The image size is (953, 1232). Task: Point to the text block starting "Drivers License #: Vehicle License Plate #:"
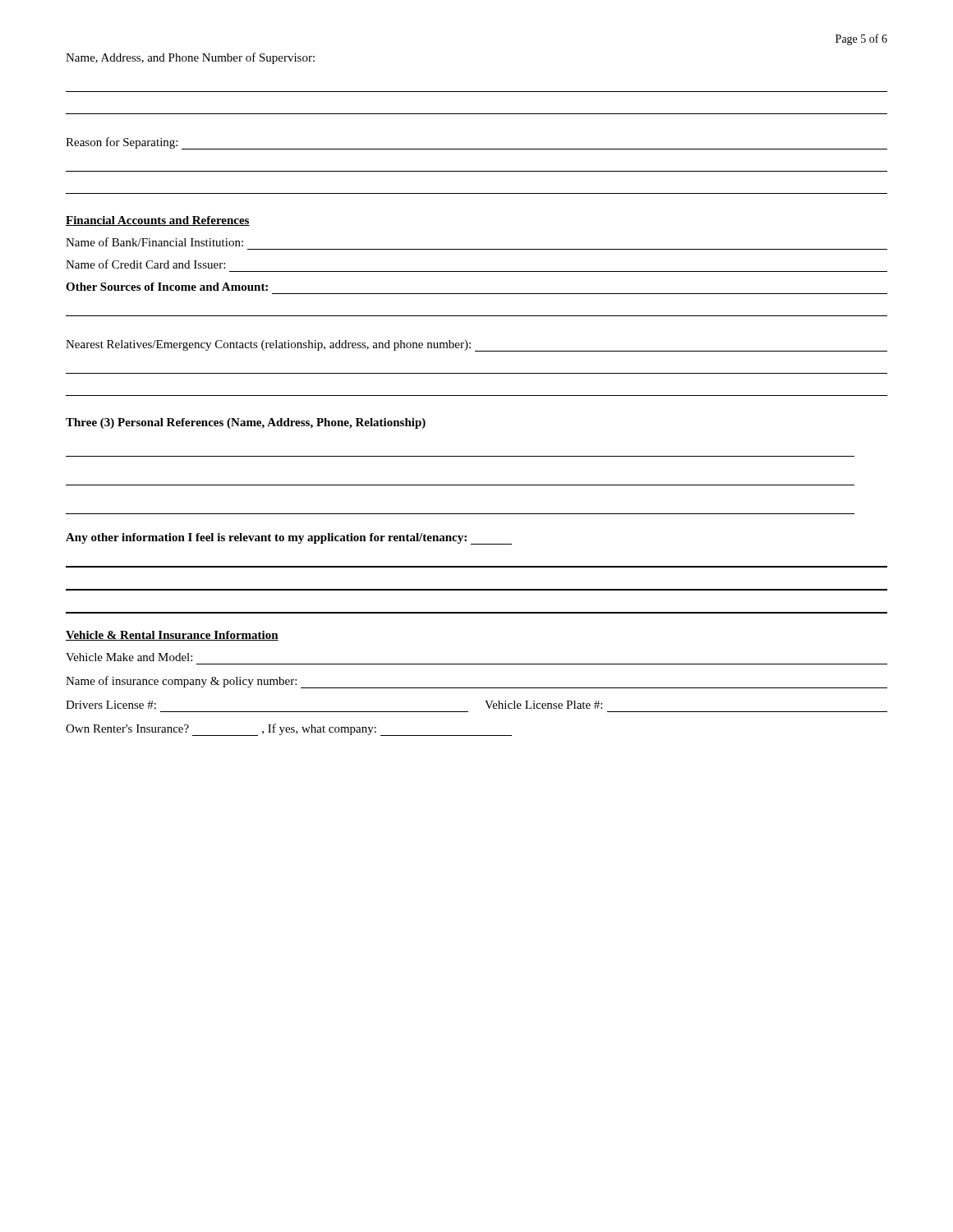pos(476,704)
